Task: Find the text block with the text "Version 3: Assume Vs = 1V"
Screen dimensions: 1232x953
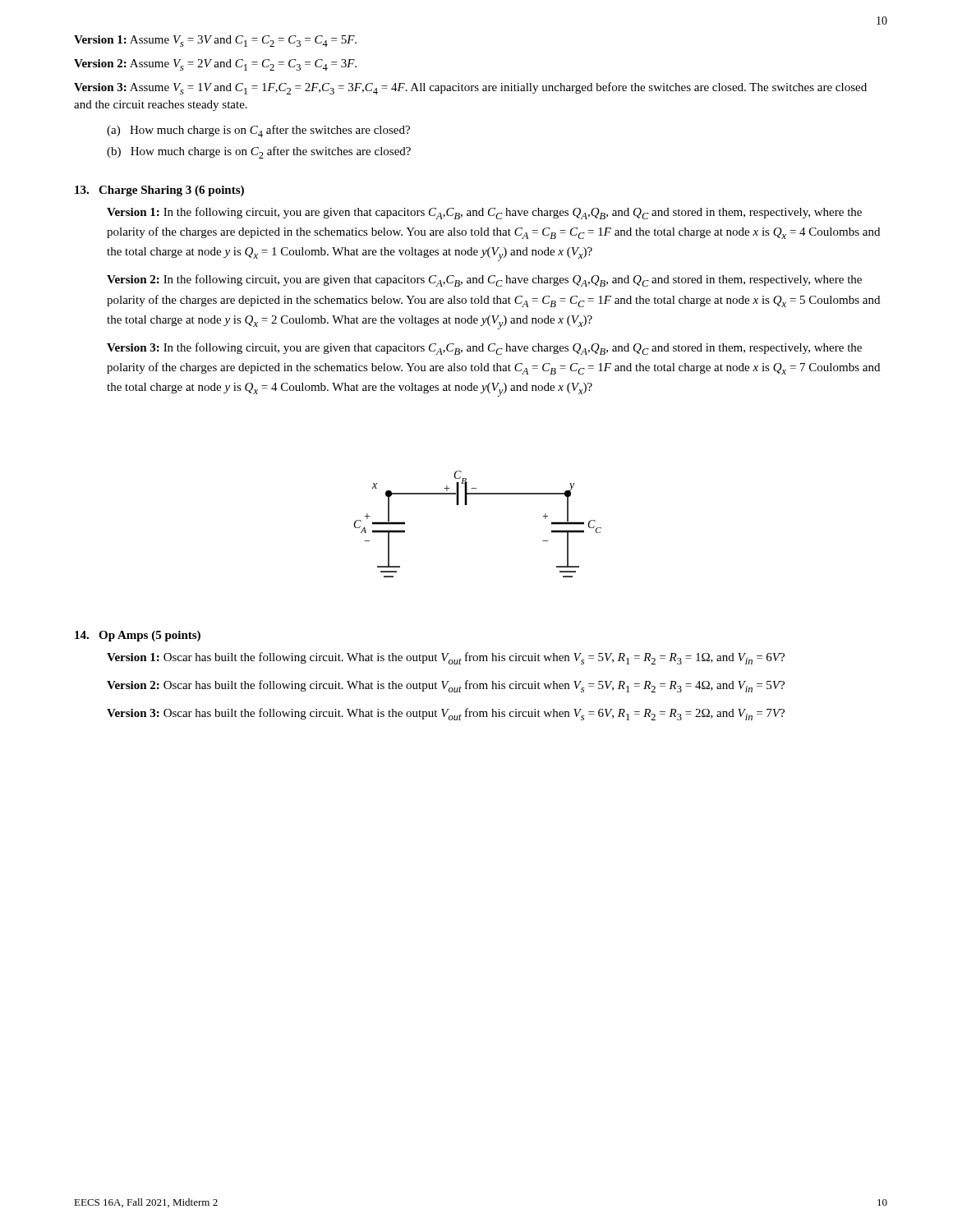Action: [470, 96]
